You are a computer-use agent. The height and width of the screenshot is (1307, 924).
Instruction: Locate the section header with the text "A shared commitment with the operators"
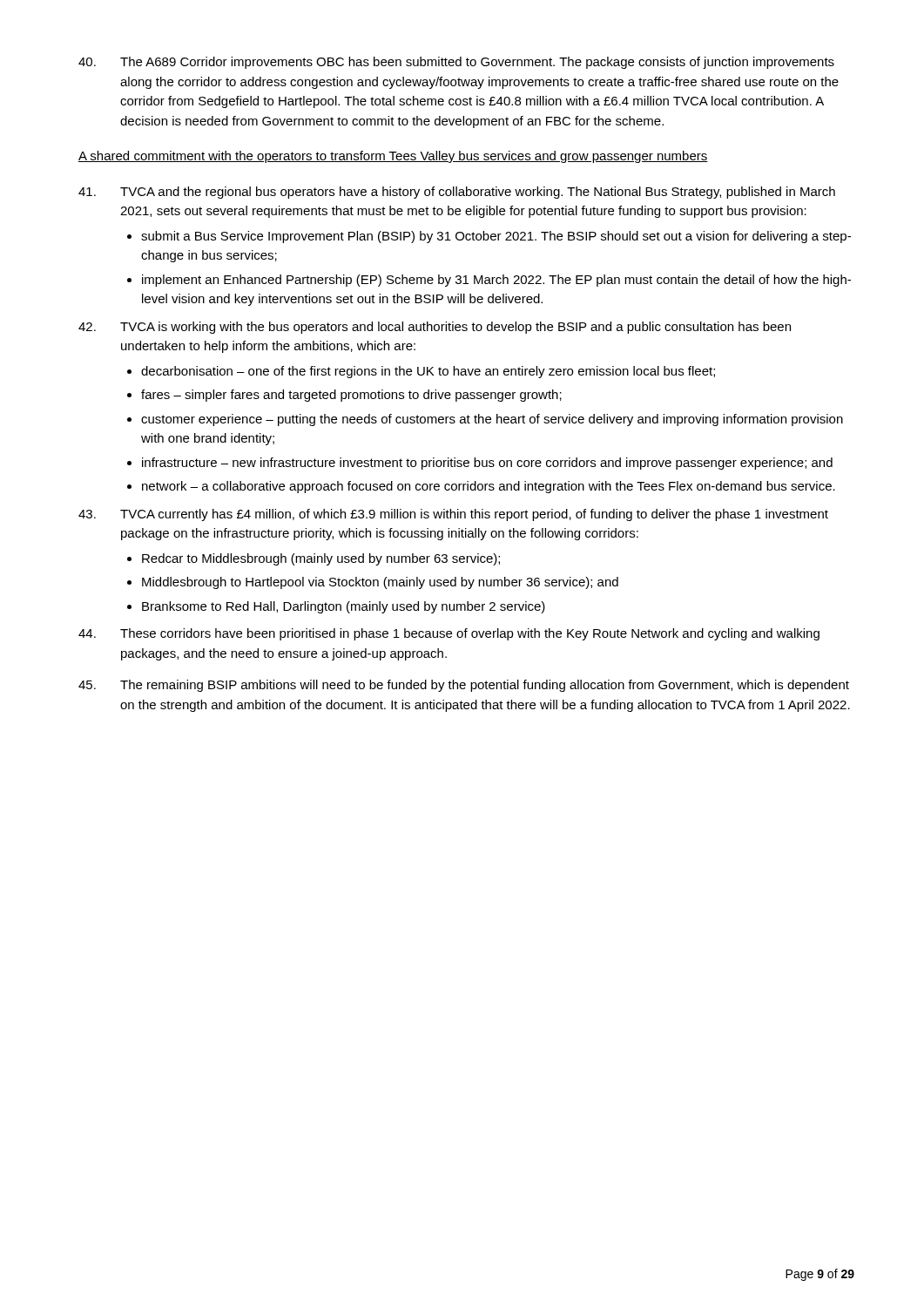pos(393,156)
